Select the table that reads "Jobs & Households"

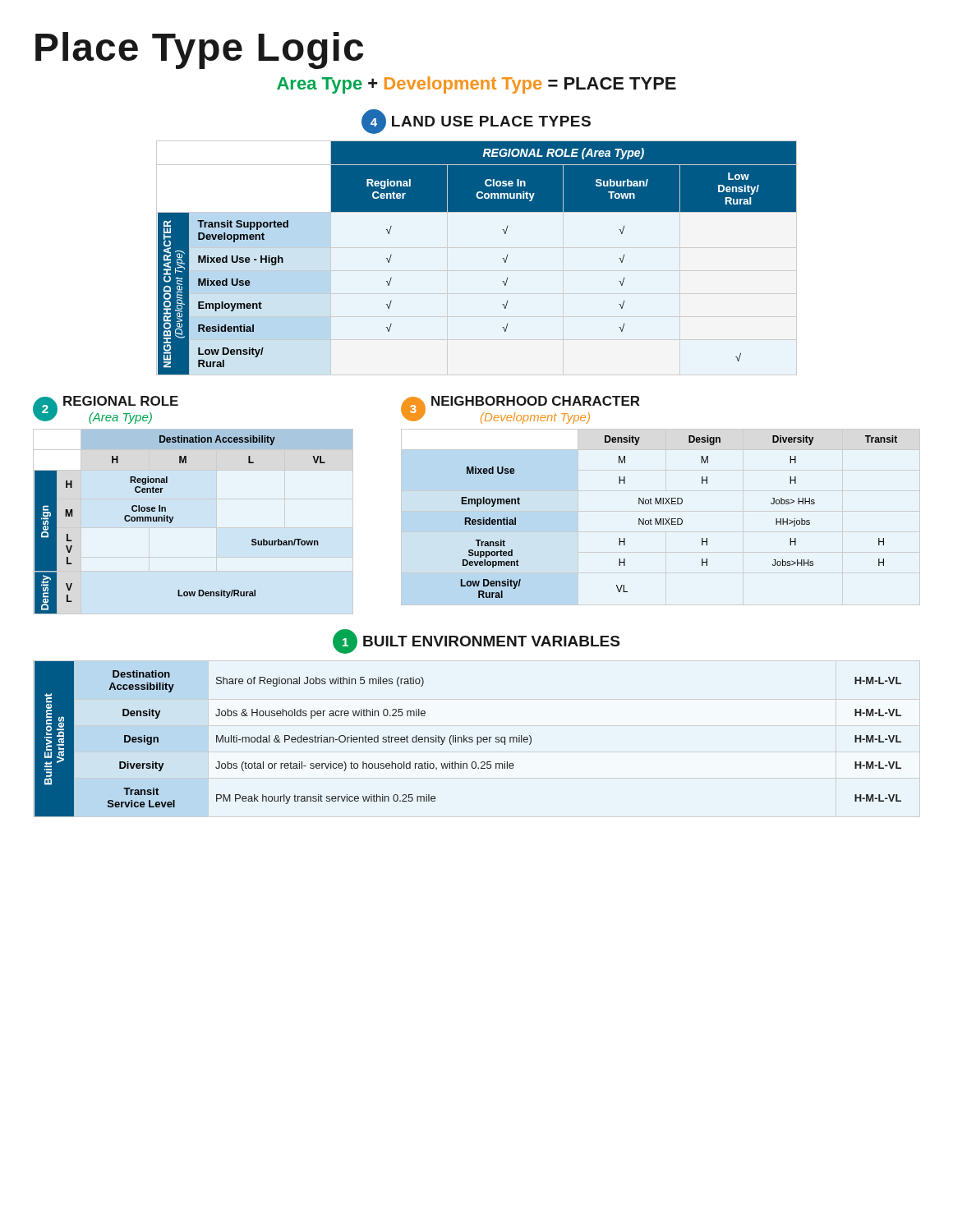pos(476,739)
